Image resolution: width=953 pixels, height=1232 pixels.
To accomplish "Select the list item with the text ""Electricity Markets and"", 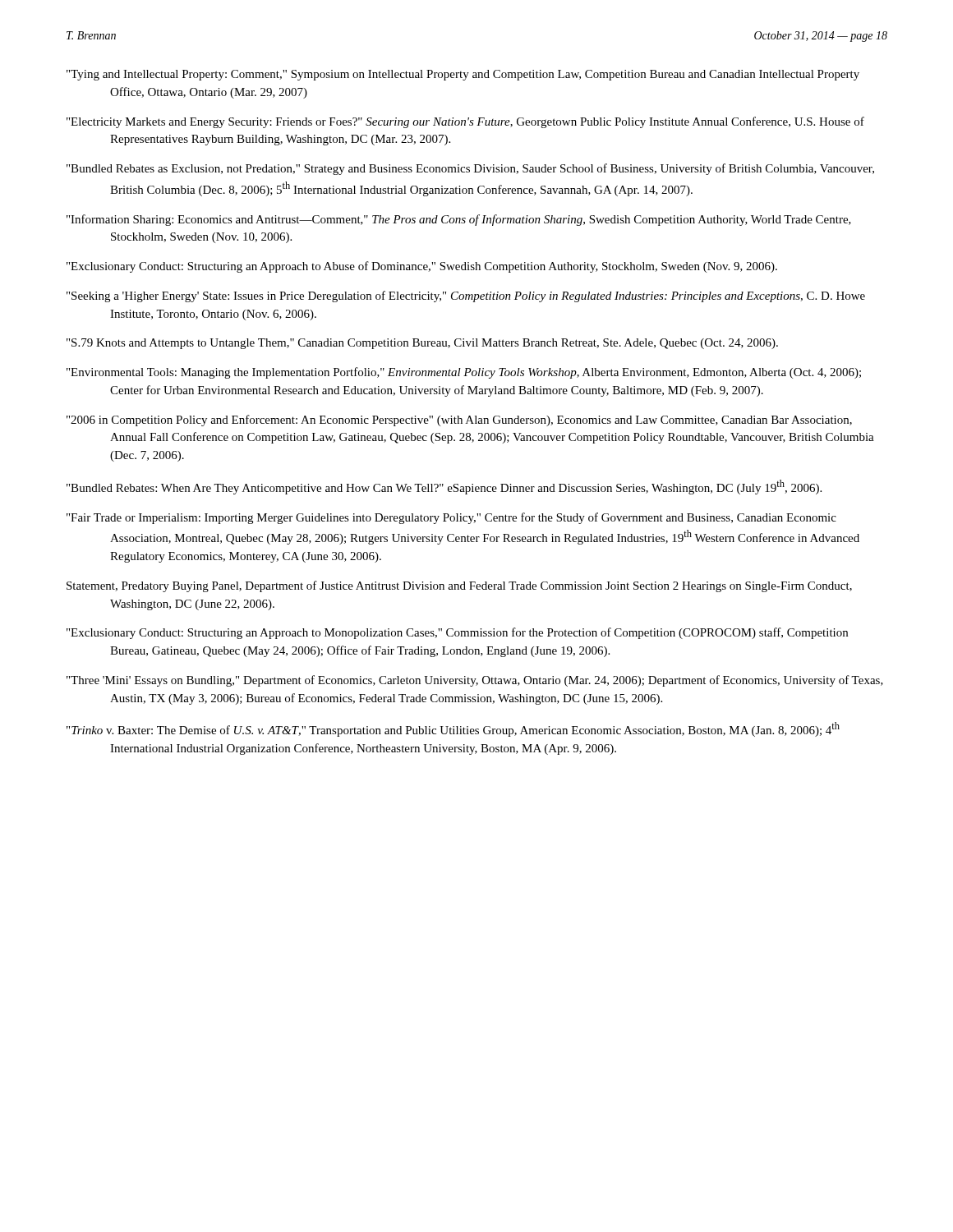I will coord(476,131).
